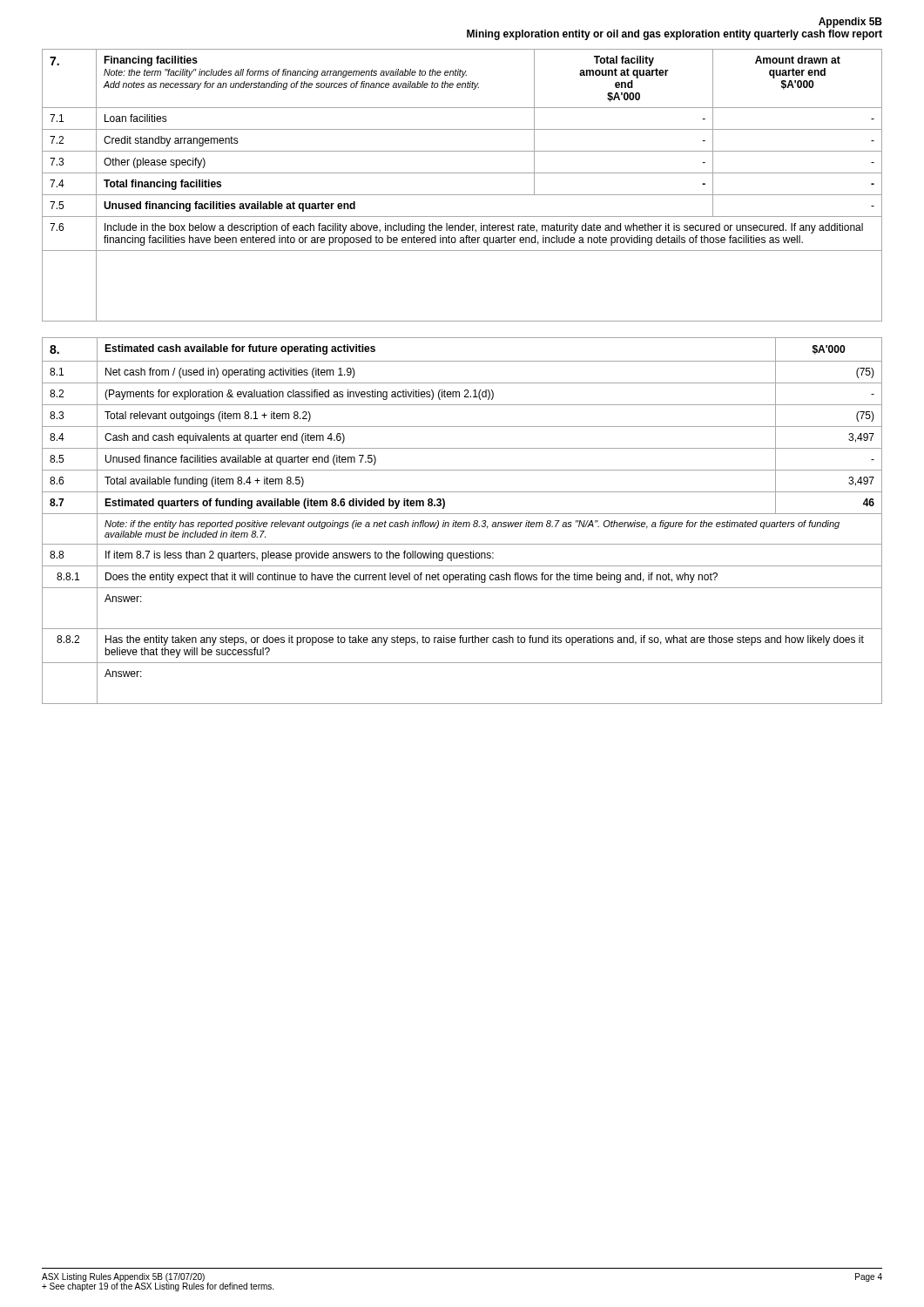Find the table that mentions "If item 8.7 is less"
This screenshot has width=924, height=1307.
tap(462, 521)
